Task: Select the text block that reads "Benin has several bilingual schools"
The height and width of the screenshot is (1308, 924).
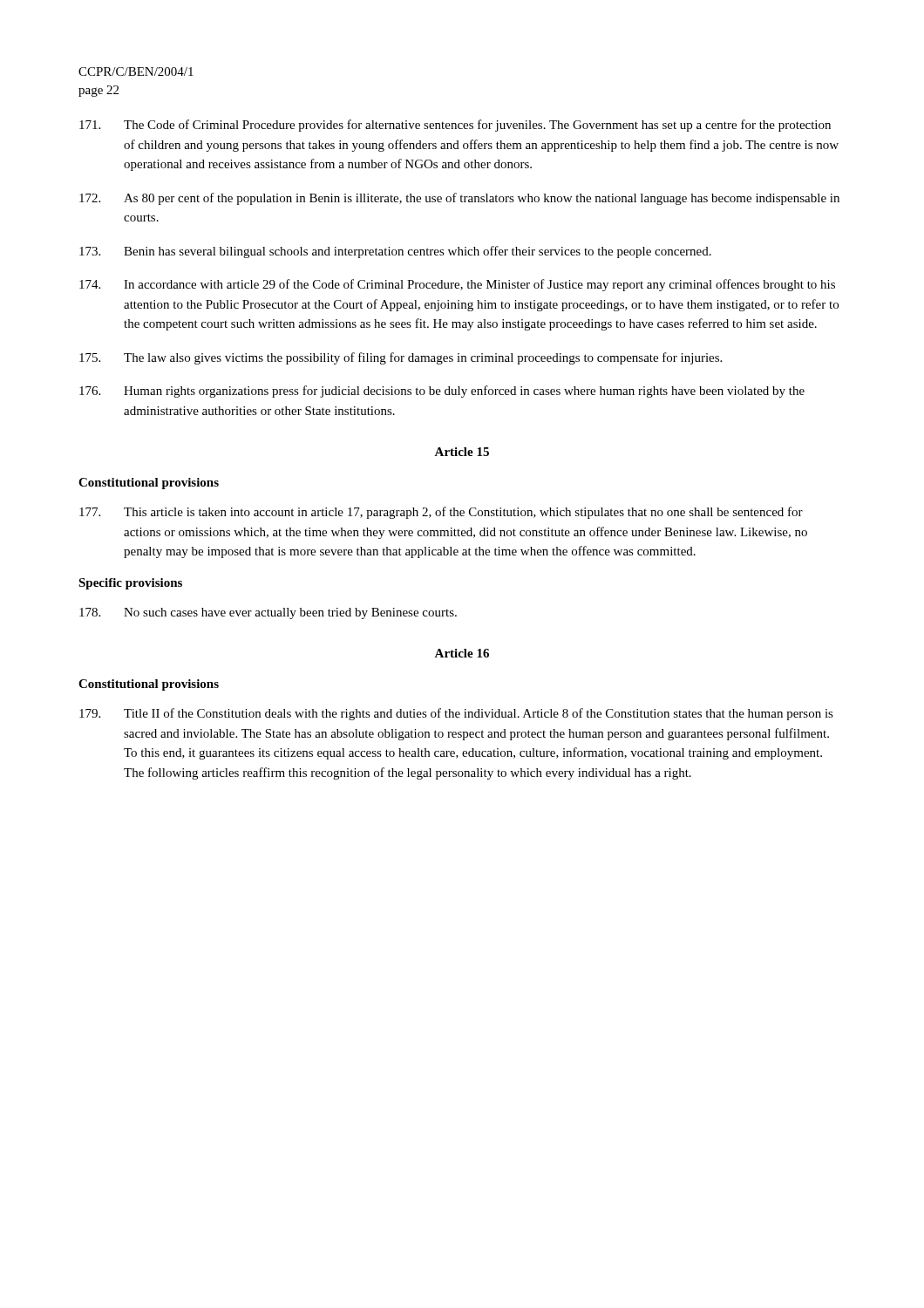Action: [x=460, y=251]
